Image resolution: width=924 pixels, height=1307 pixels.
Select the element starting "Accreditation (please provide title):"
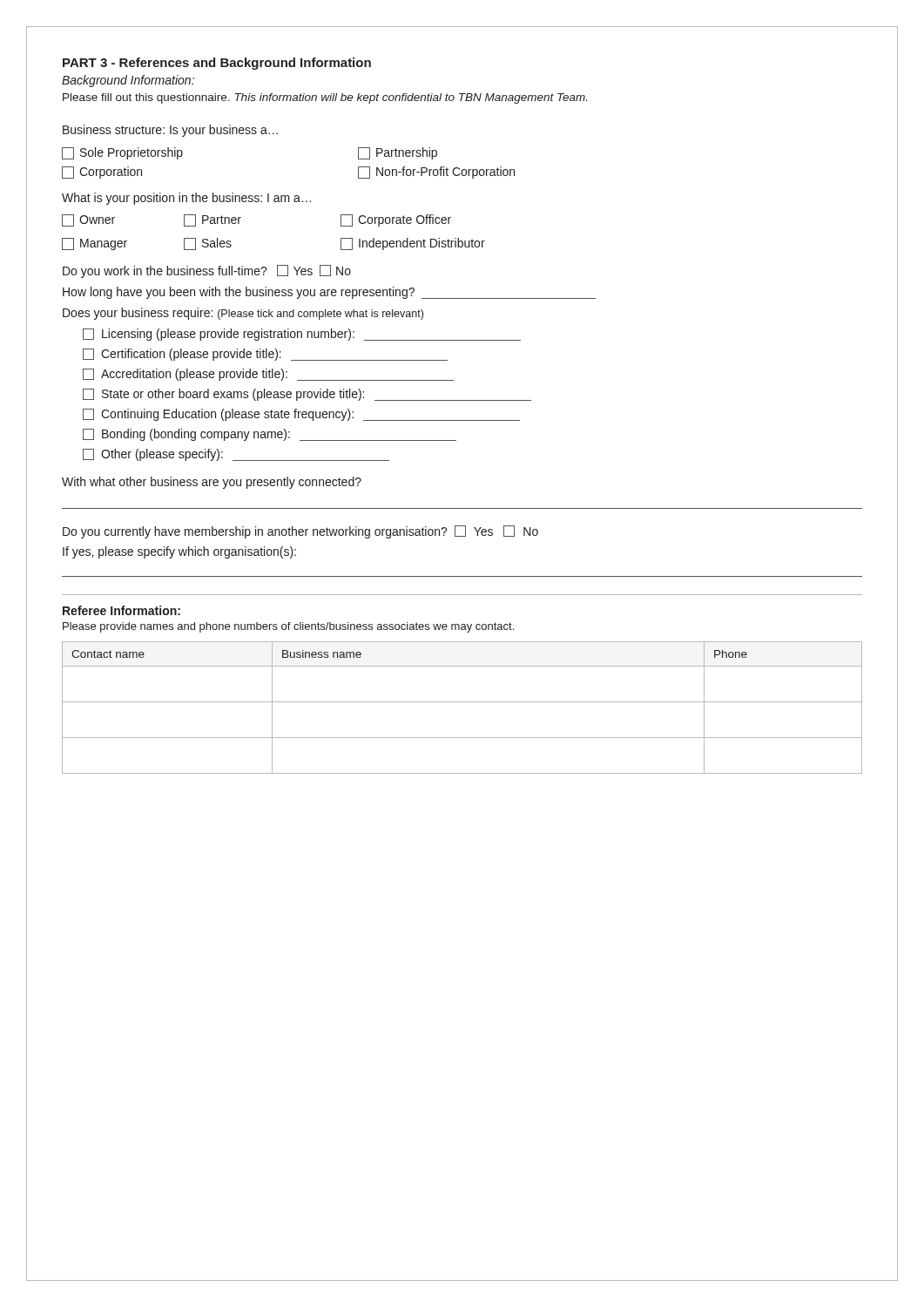[x=268, y=375]
